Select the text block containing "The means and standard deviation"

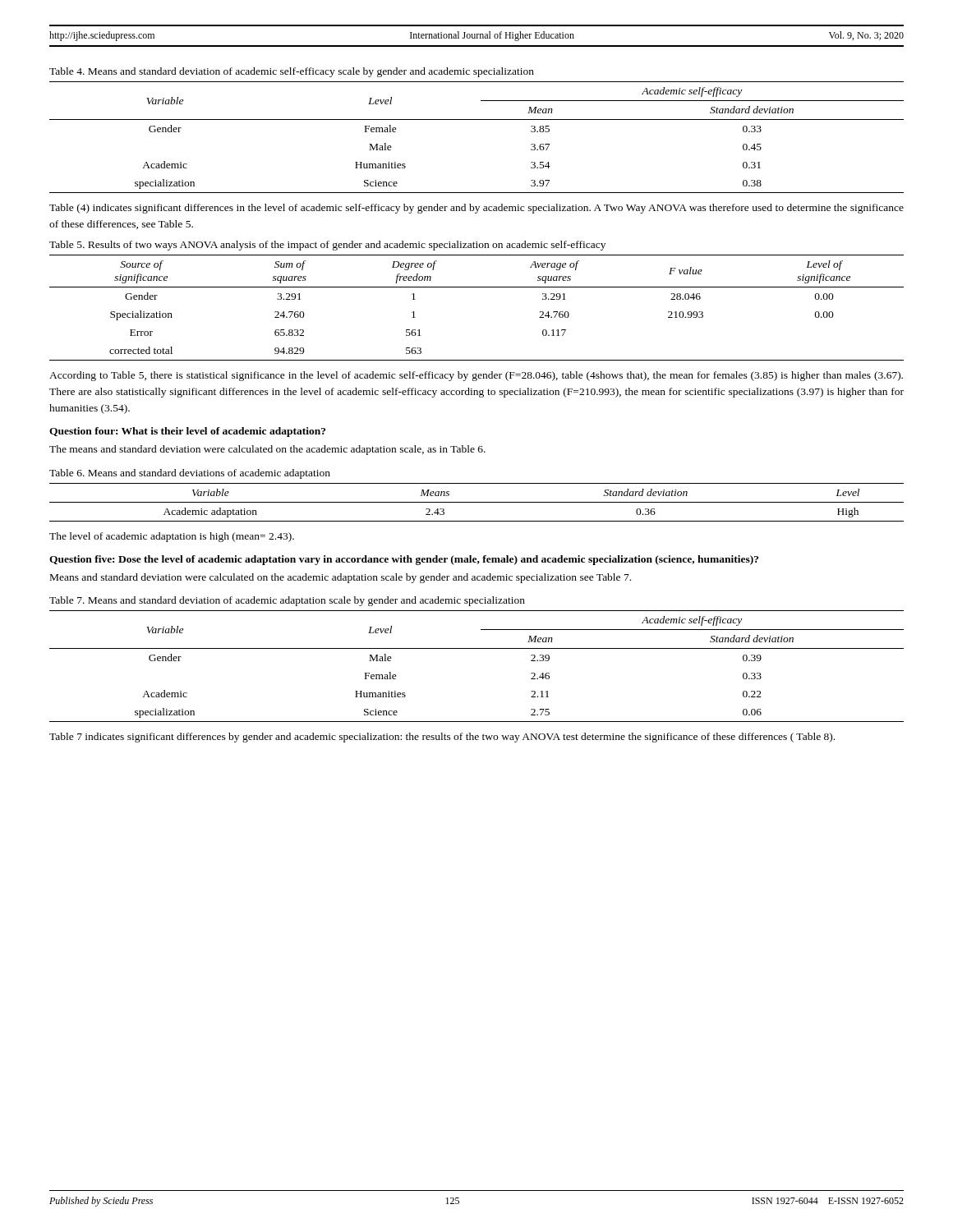click(268, 449)
